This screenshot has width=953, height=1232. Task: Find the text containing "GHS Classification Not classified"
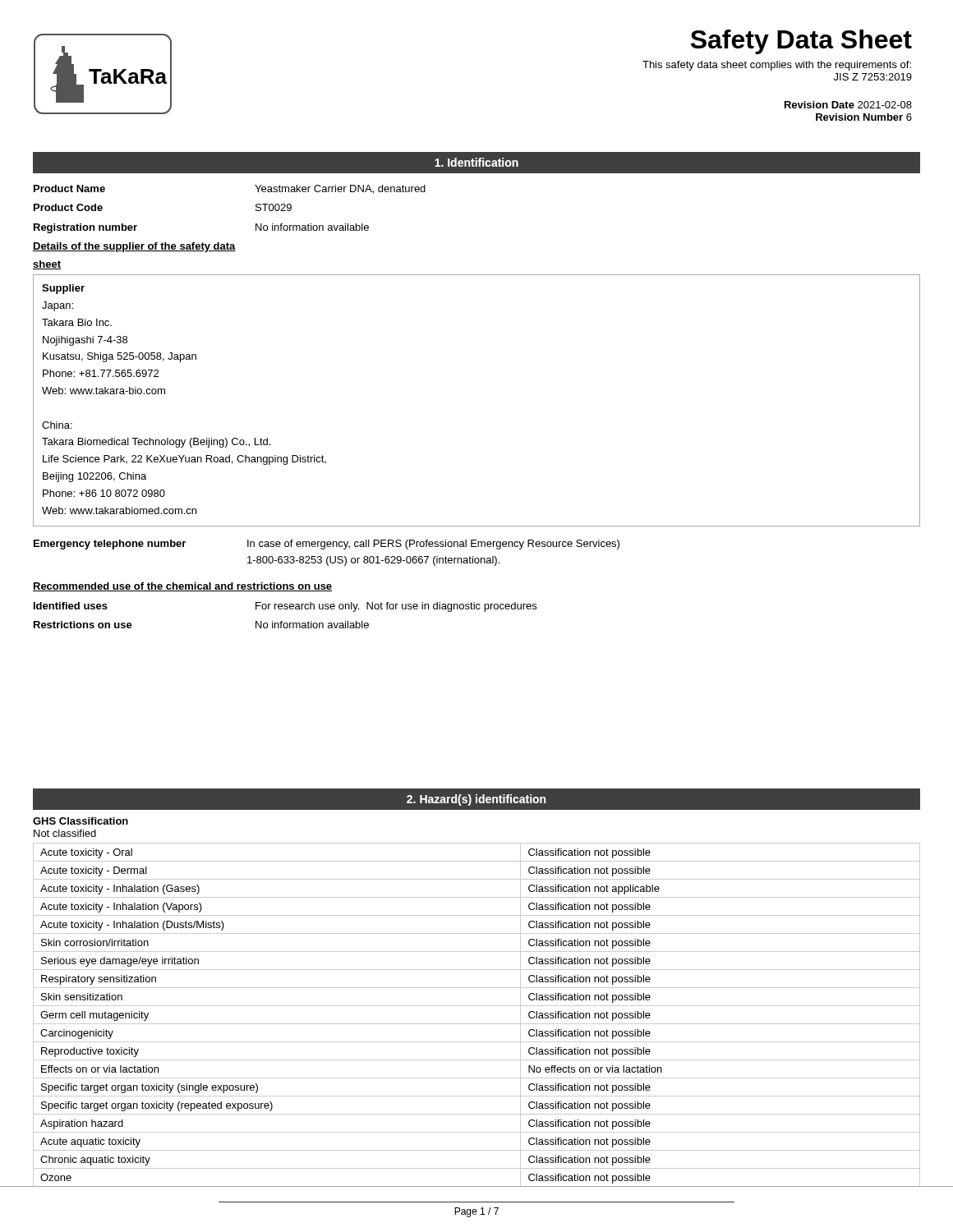pyautogui.click(x=81, y=821)
